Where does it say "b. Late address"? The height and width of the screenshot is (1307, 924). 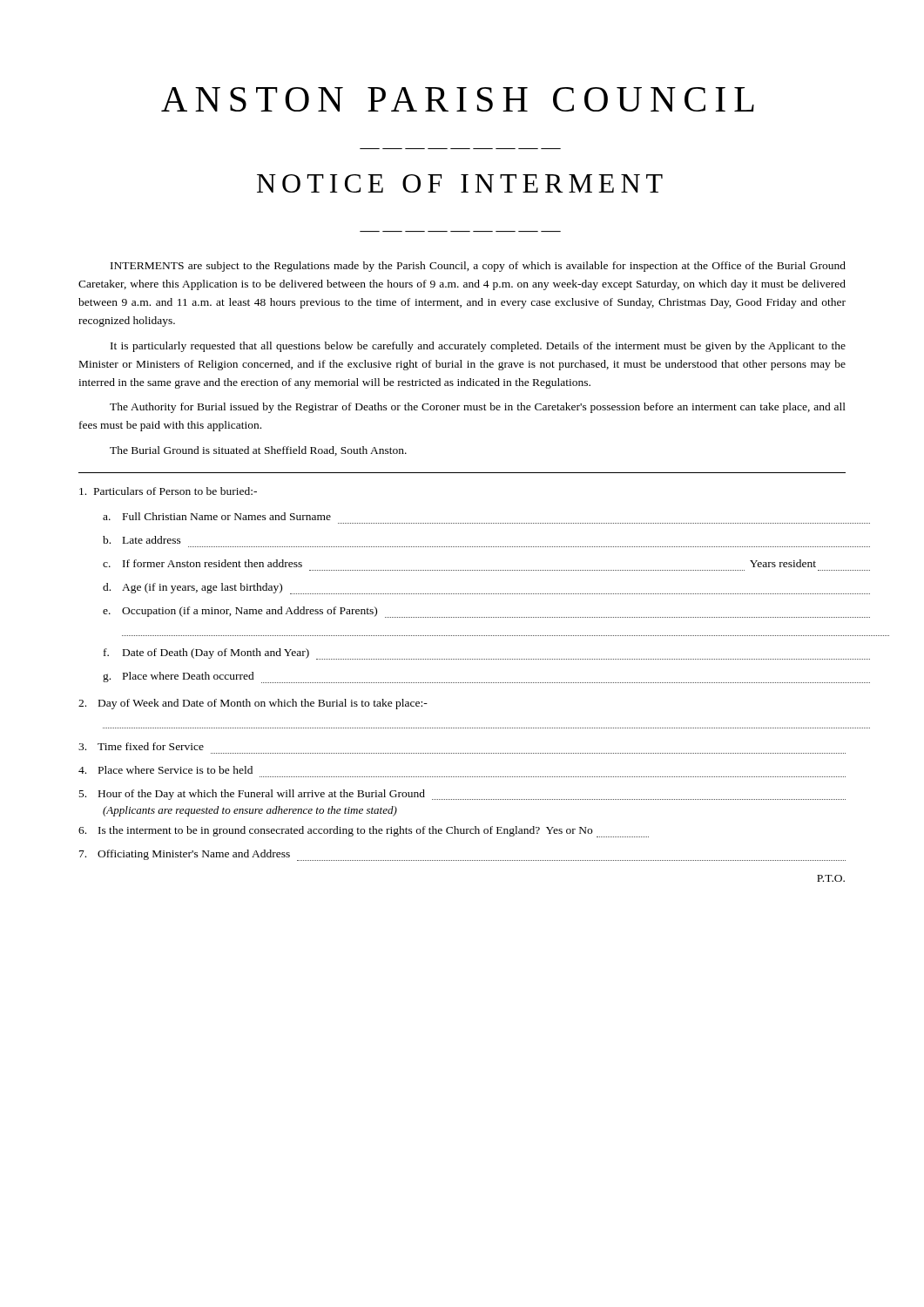coord(486,541)
